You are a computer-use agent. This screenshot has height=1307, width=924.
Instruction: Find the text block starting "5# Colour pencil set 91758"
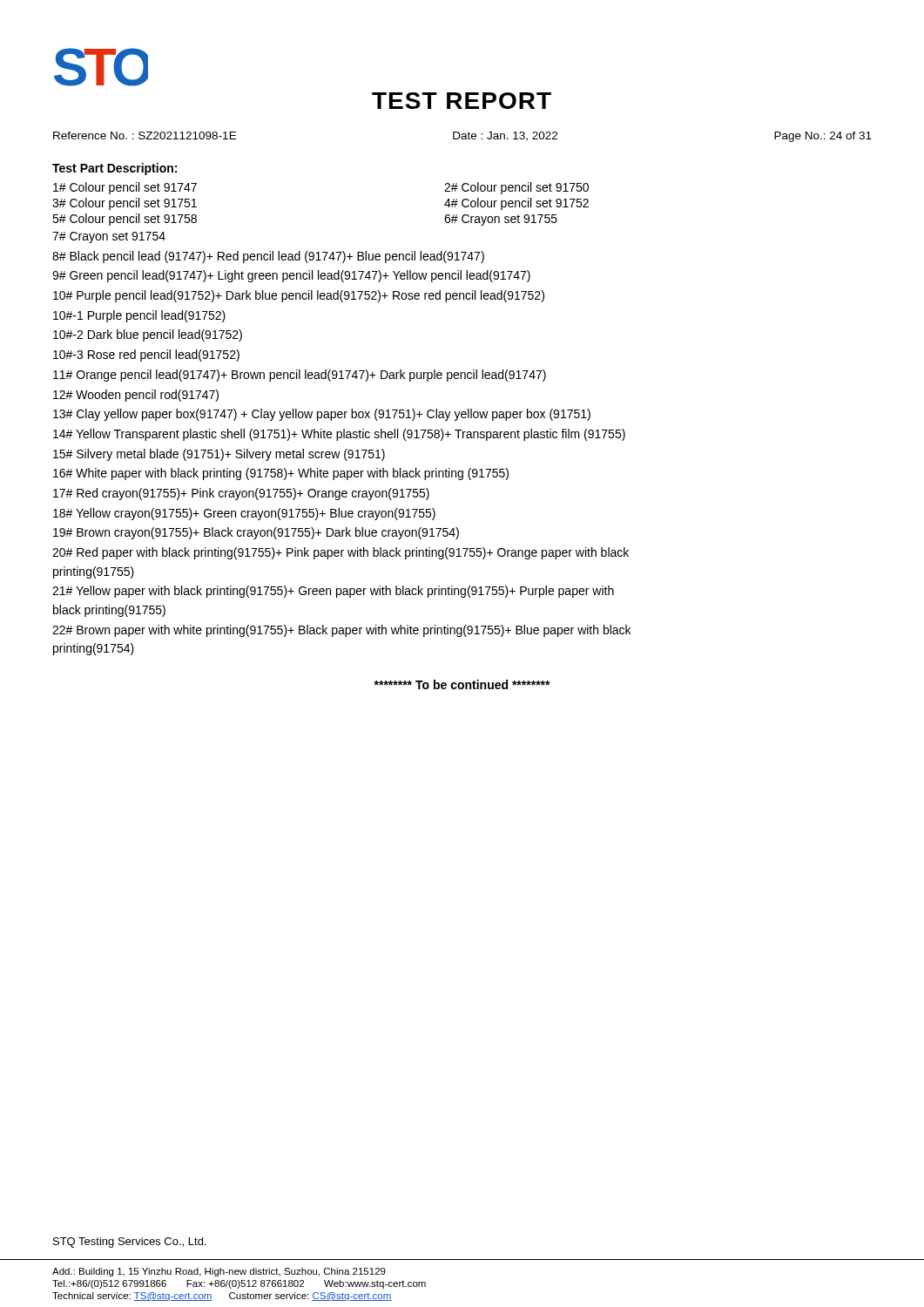click(x=125, y=219)
